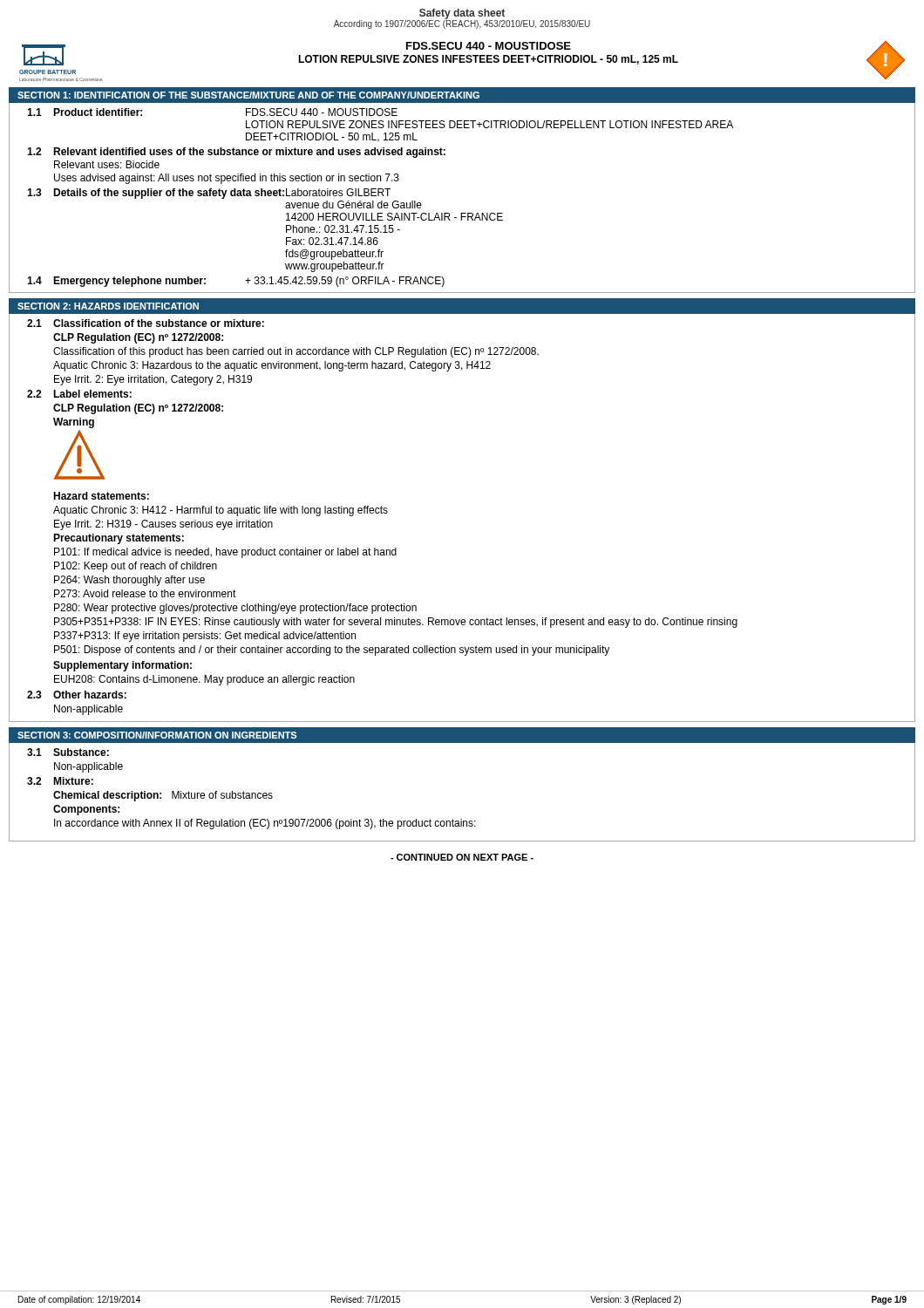Navigate to the element starting "3 Other hazards: Non-applicable"
Image resolution: width=924 pixels, height=1308 pixels.
pos(77,695)
